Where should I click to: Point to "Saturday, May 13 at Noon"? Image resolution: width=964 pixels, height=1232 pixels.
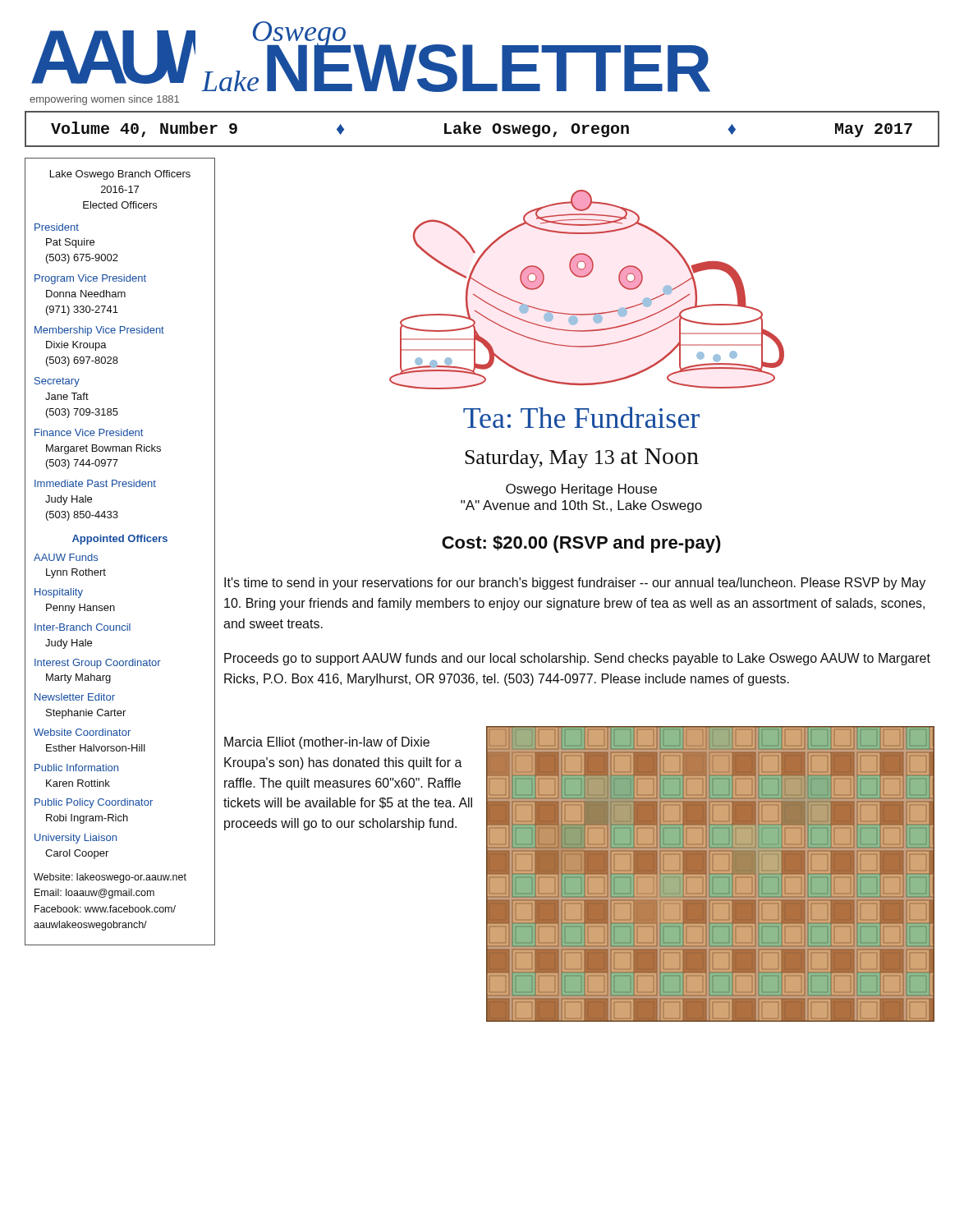click(581, 455)
